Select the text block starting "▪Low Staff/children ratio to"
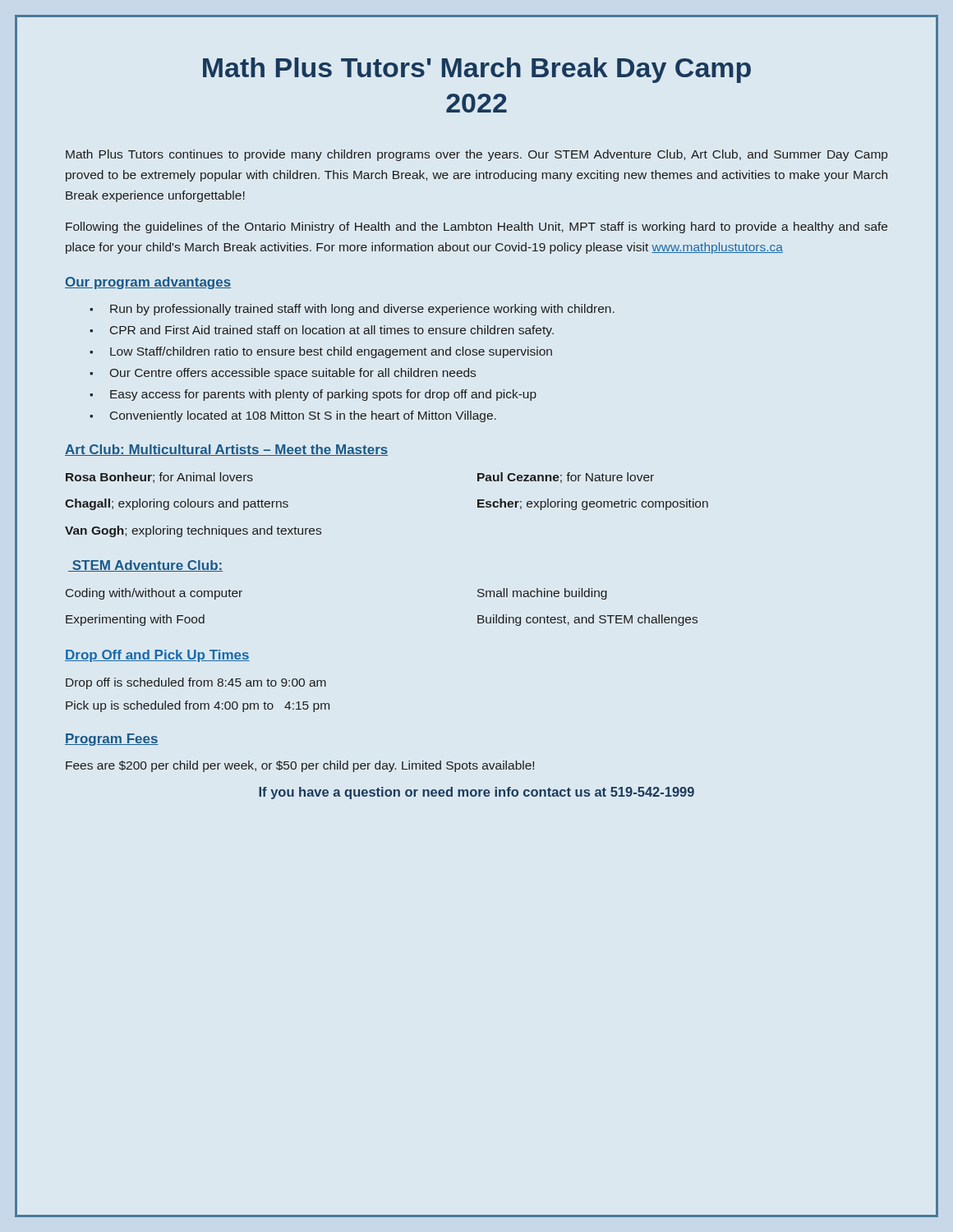Image resolution: width=953 pixels, height=1232 pixels. pos(321,352)
